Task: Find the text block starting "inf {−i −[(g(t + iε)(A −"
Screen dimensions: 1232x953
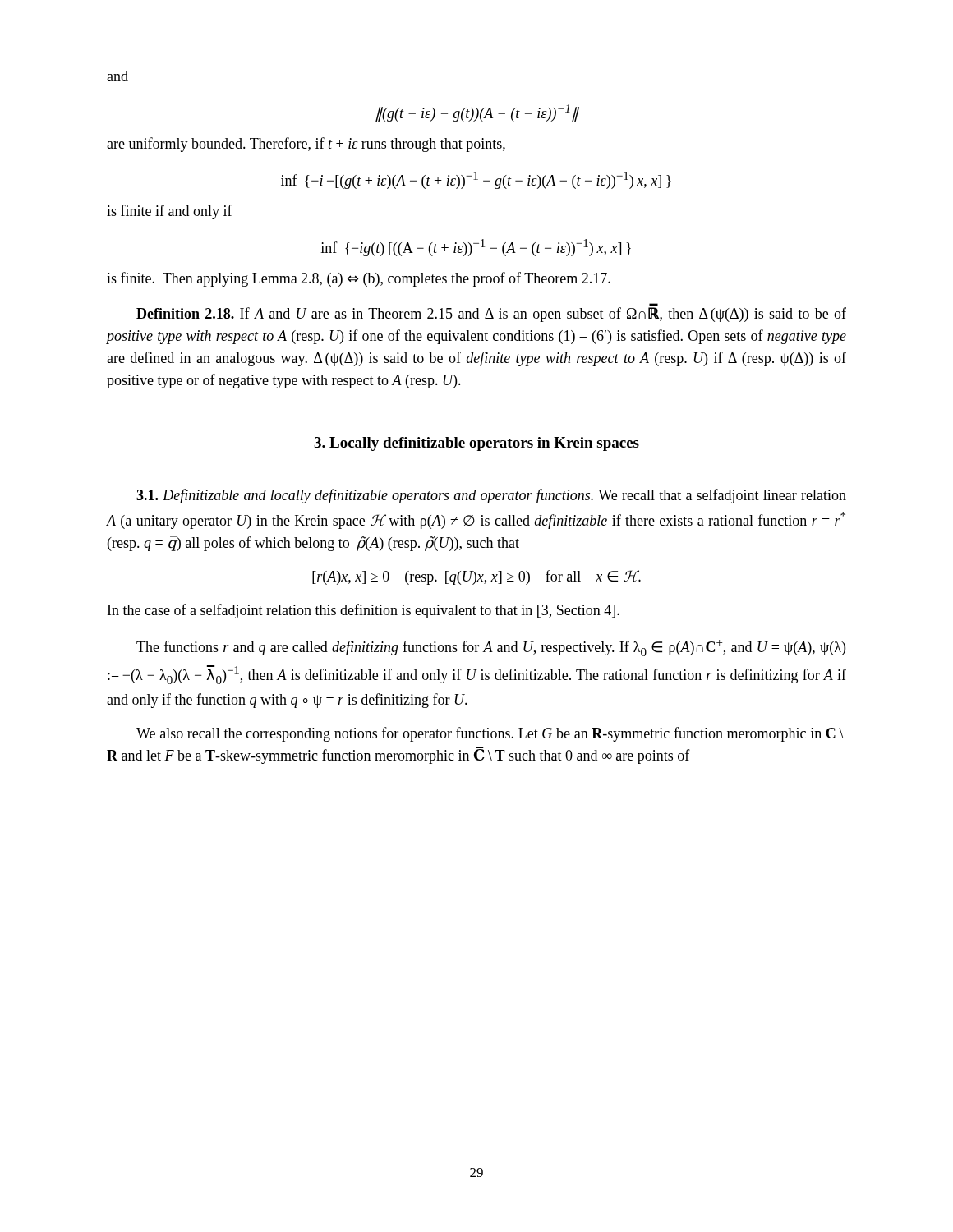Action: (476, 179)
